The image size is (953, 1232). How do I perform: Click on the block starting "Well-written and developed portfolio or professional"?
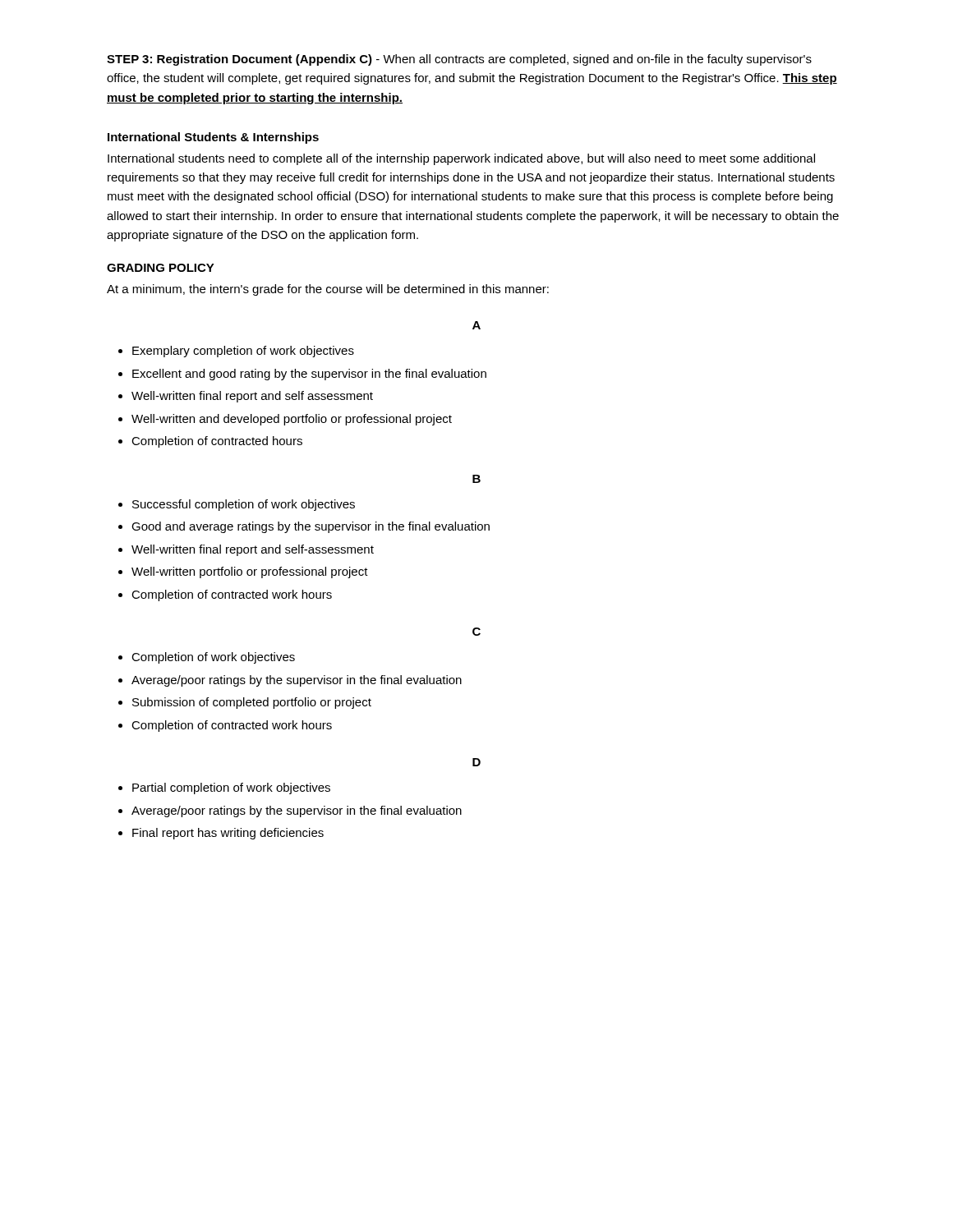[x=292, y=418]
